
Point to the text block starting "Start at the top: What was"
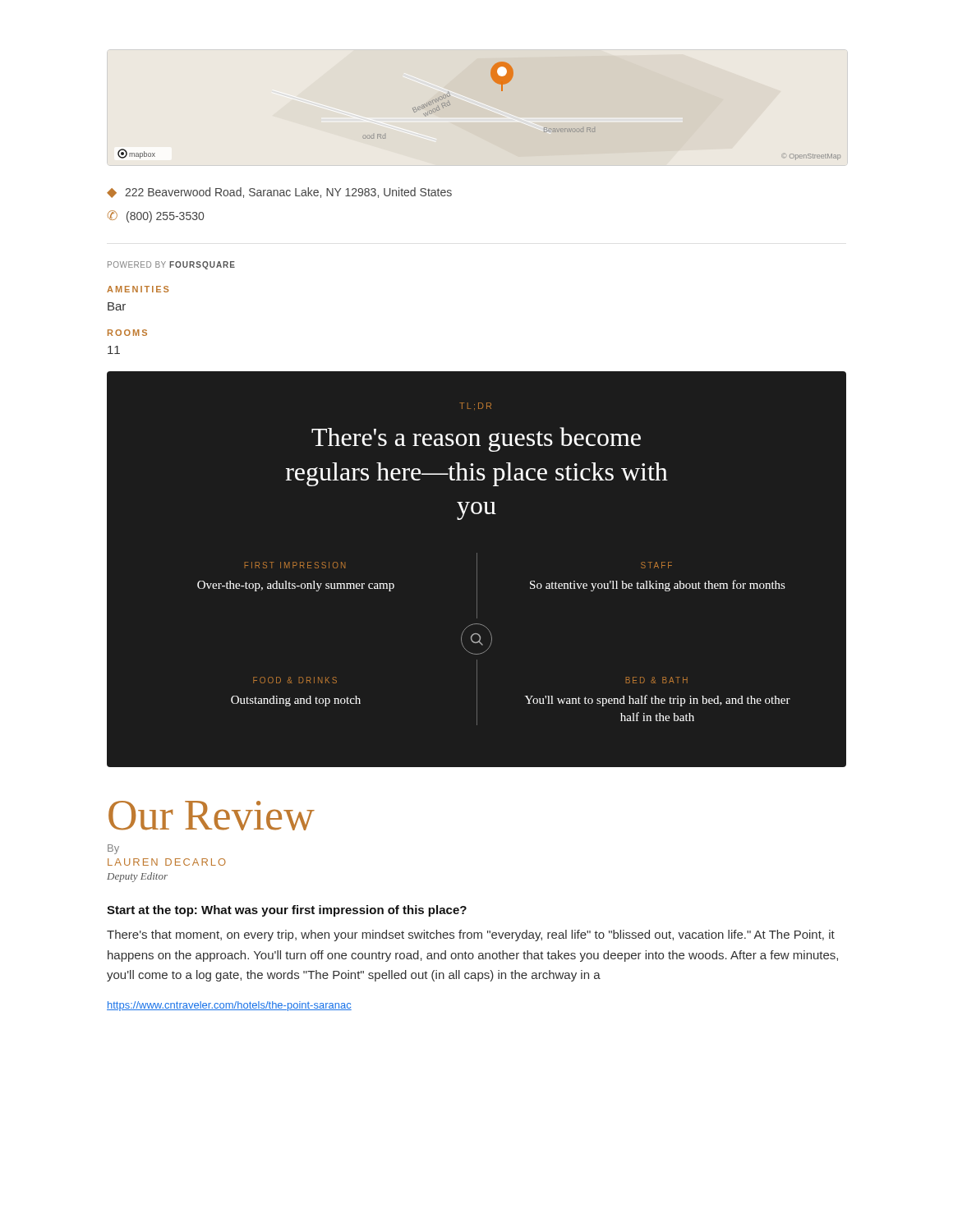coord(287,910)
